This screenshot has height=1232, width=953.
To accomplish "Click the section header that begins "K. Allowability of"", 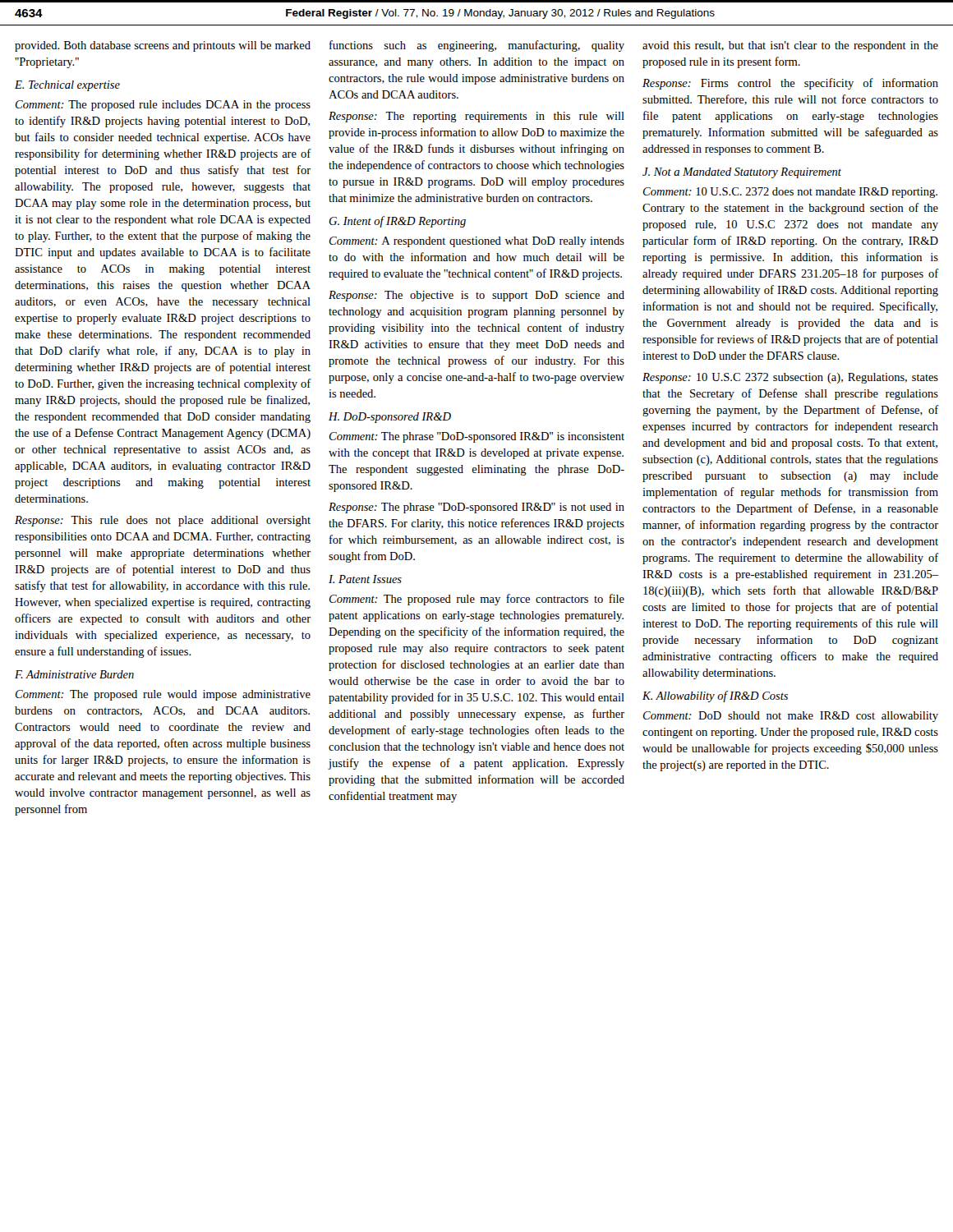I will point(790,695).
